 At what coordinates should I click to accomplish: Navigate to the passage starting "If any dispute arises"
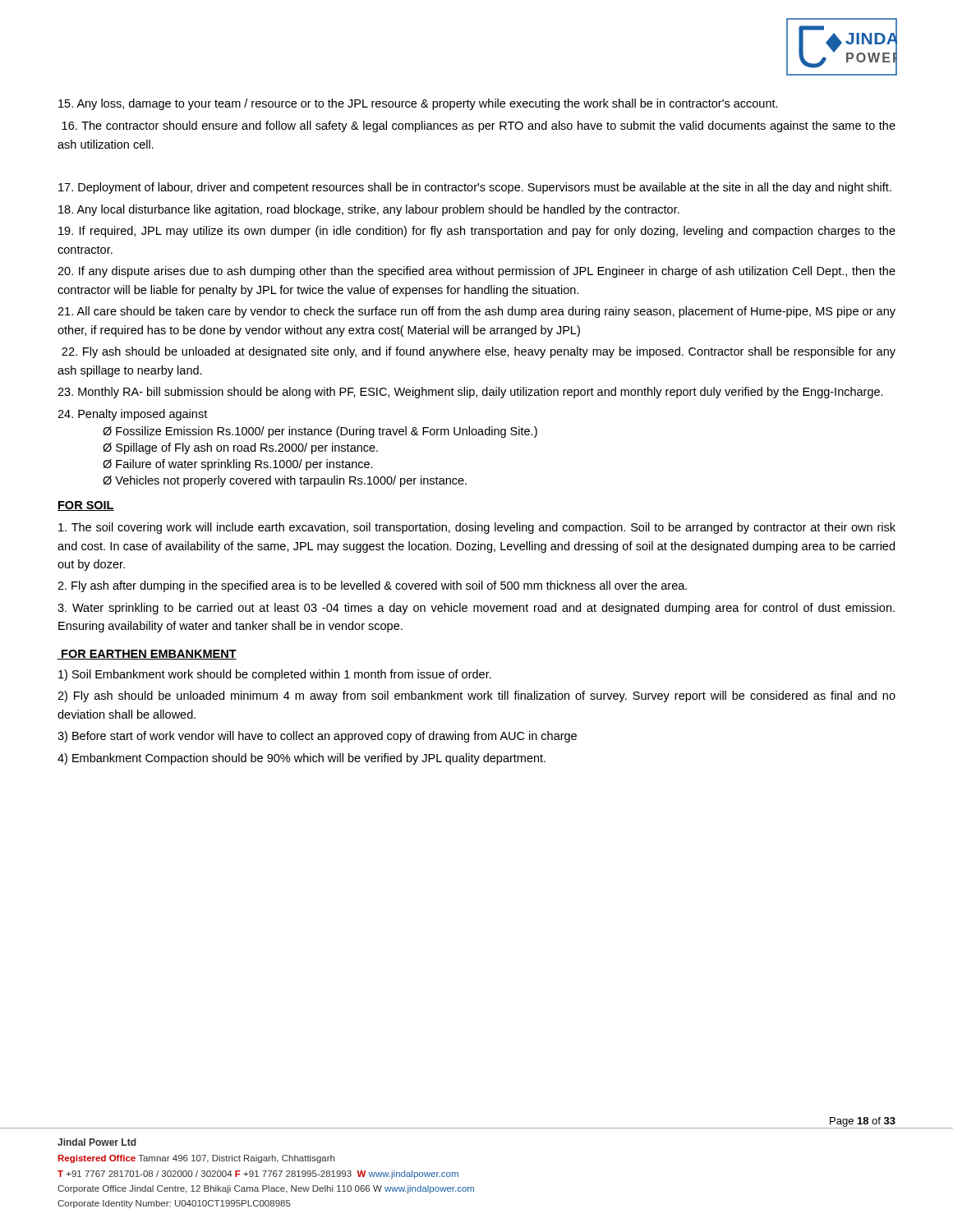coord(476,281)
